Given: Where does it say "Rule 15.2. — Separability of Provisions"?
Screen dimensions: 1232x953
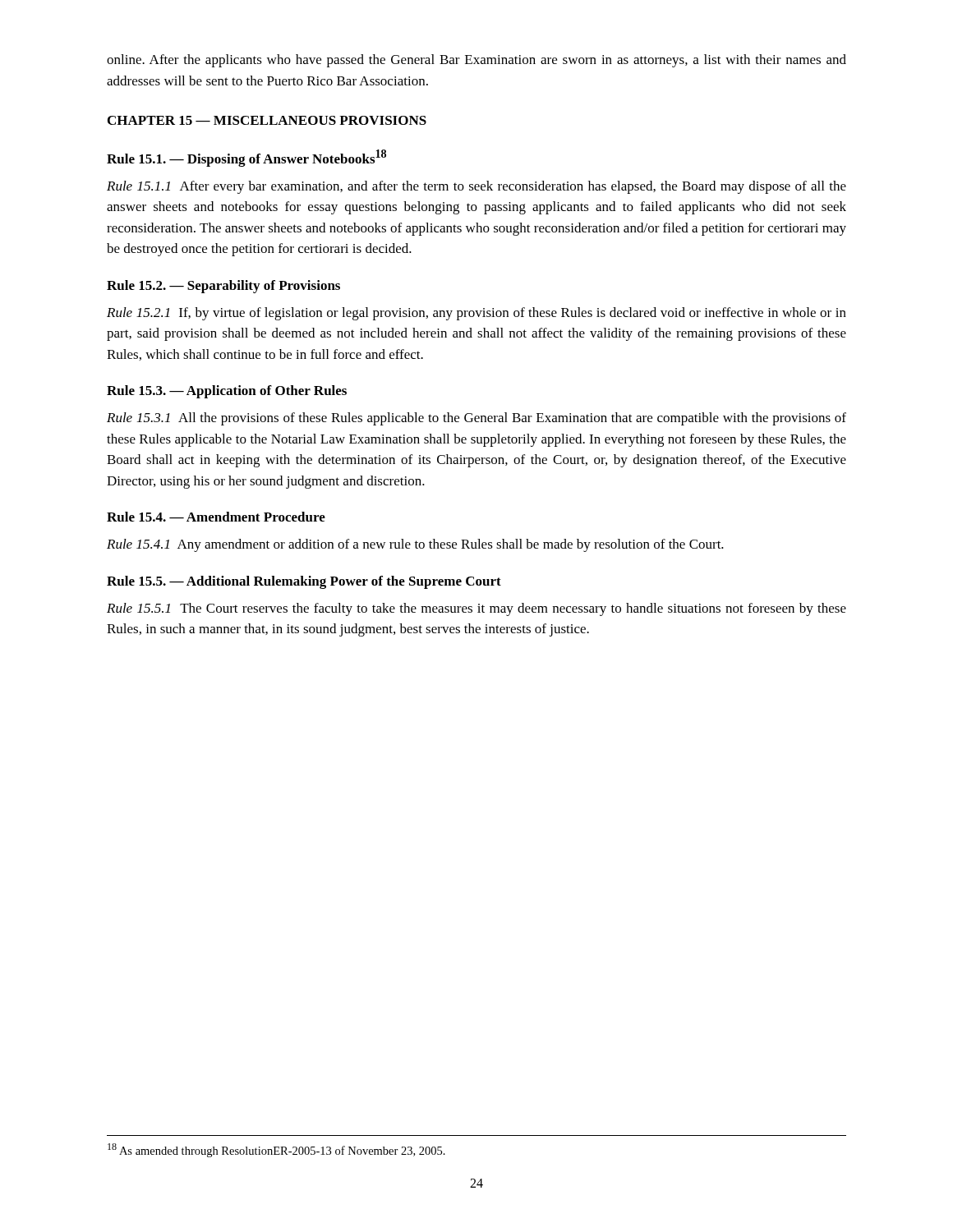Looking at the screenshot, I should [224, 285].
